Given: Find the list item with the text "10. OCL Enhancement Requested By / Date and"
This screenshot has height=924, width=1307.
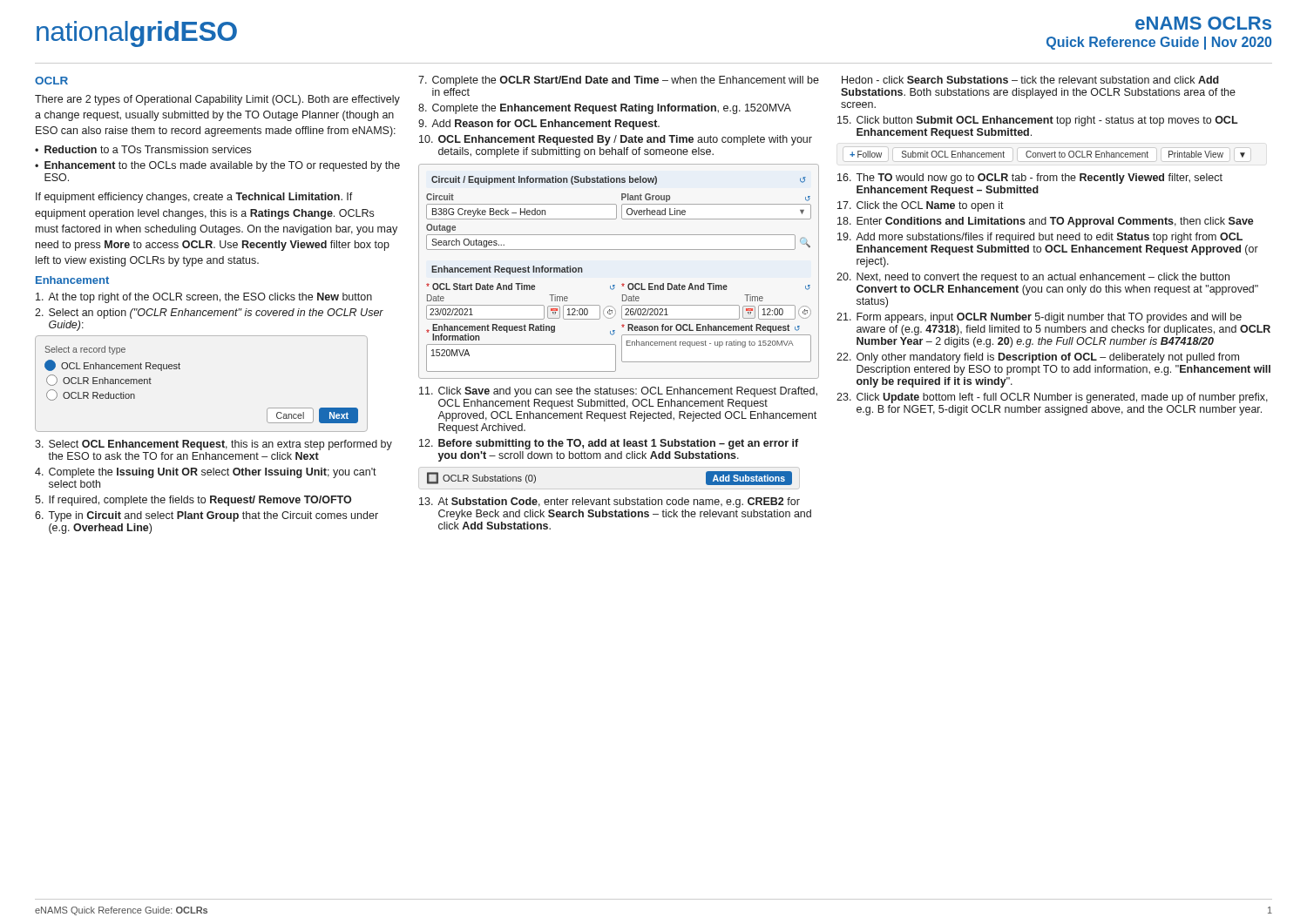Looking at the screenshot, I should point(619,145).
